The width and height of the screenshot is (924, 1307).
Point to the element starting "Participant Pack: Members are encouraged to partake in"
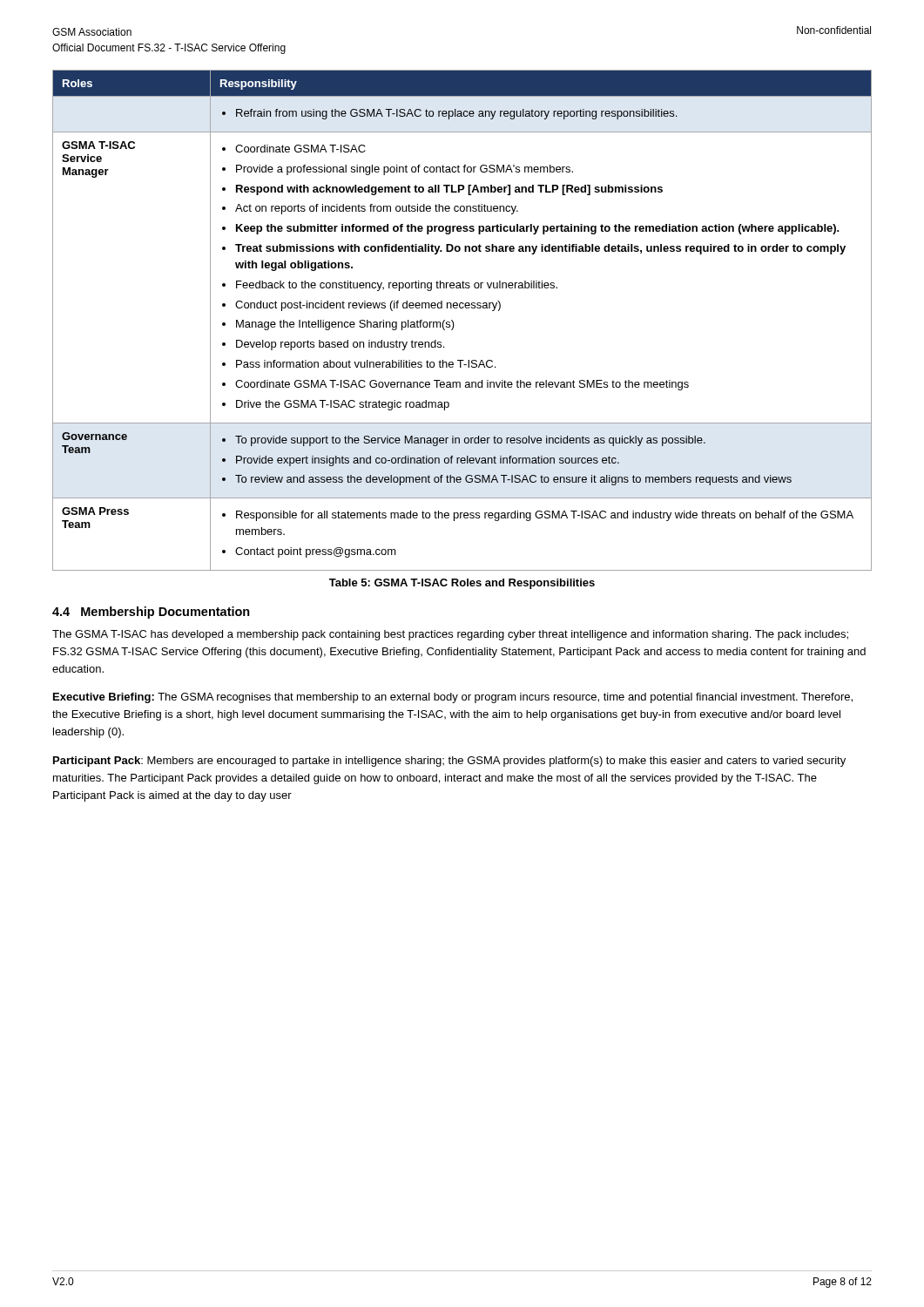click(449, 777)
